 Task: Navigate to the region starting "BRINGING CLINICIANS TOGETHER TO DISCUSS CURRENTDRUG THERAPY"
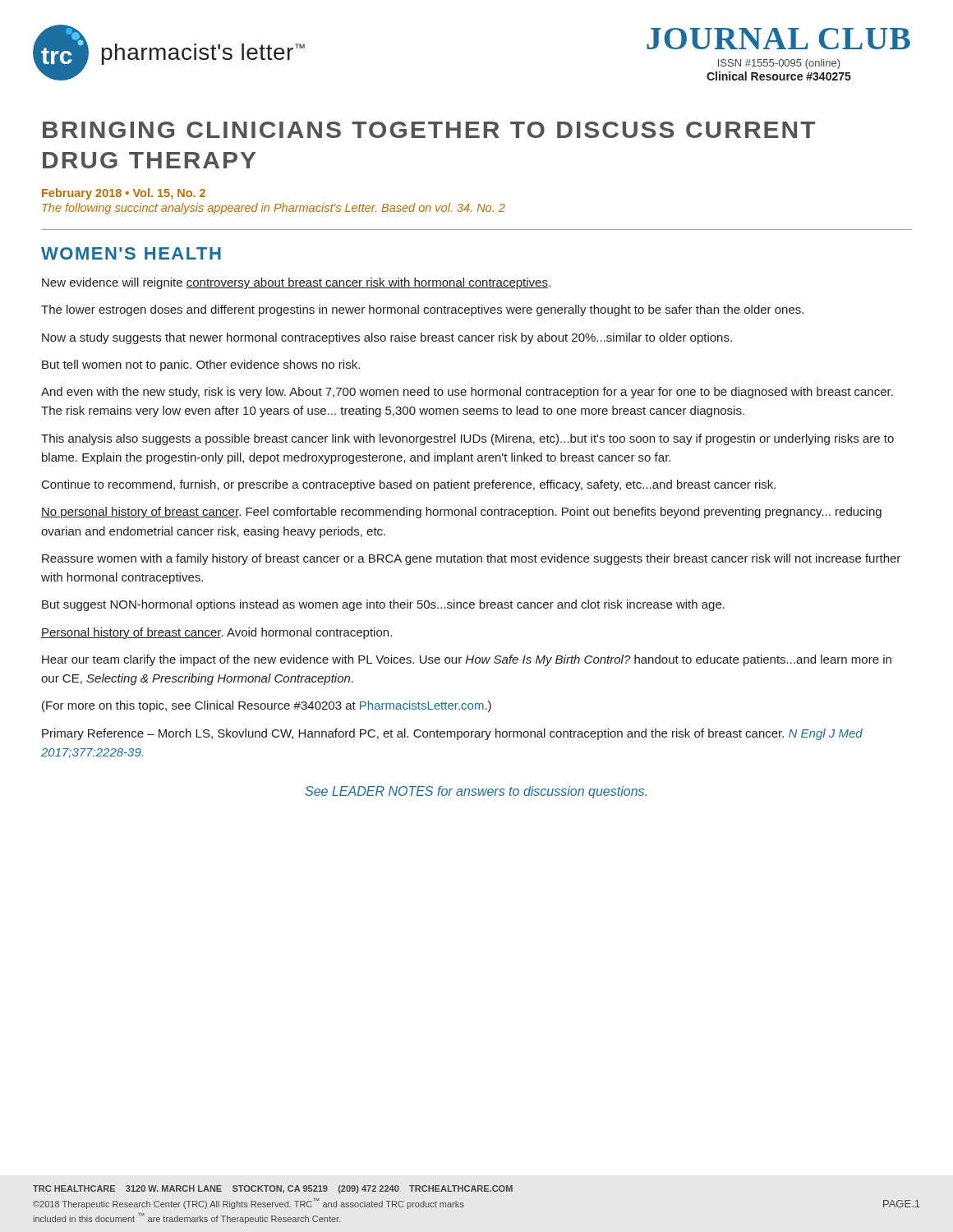[429, 144]
